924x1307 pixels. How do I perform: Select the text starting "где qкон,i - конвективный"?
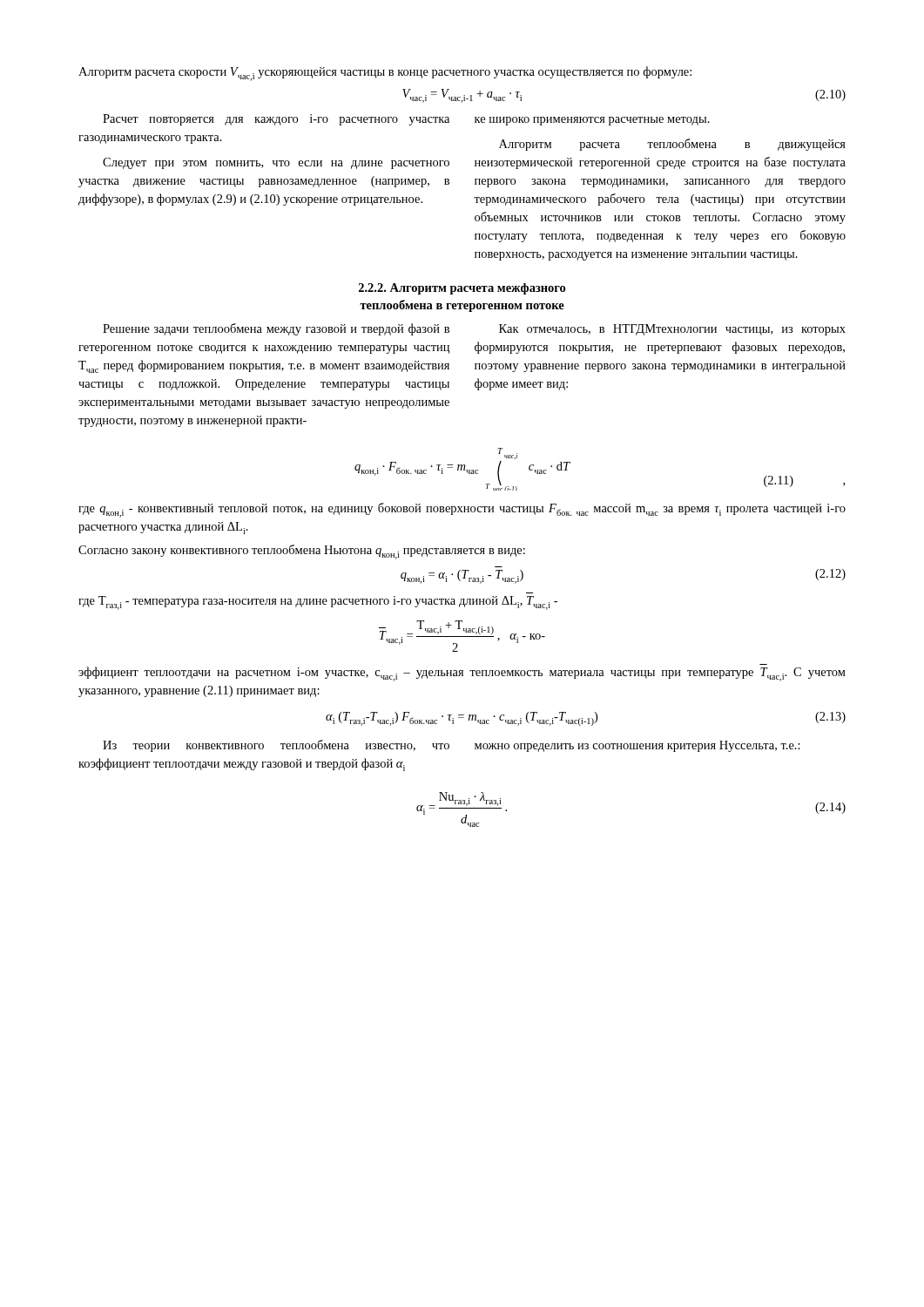tap(462, 510)
